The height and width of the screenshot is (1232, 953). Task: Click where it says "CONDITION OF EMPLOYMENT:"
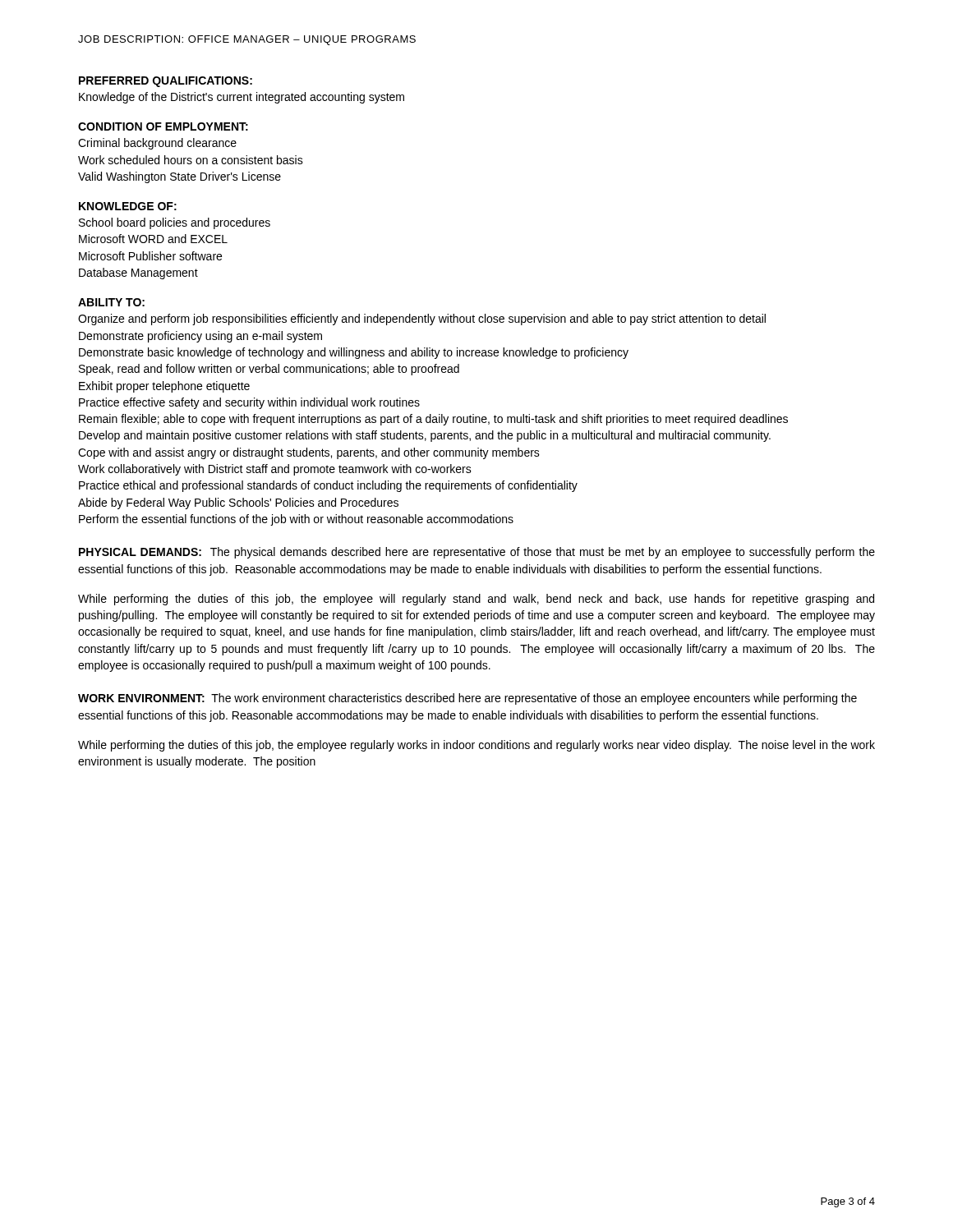tap(163, 127)
